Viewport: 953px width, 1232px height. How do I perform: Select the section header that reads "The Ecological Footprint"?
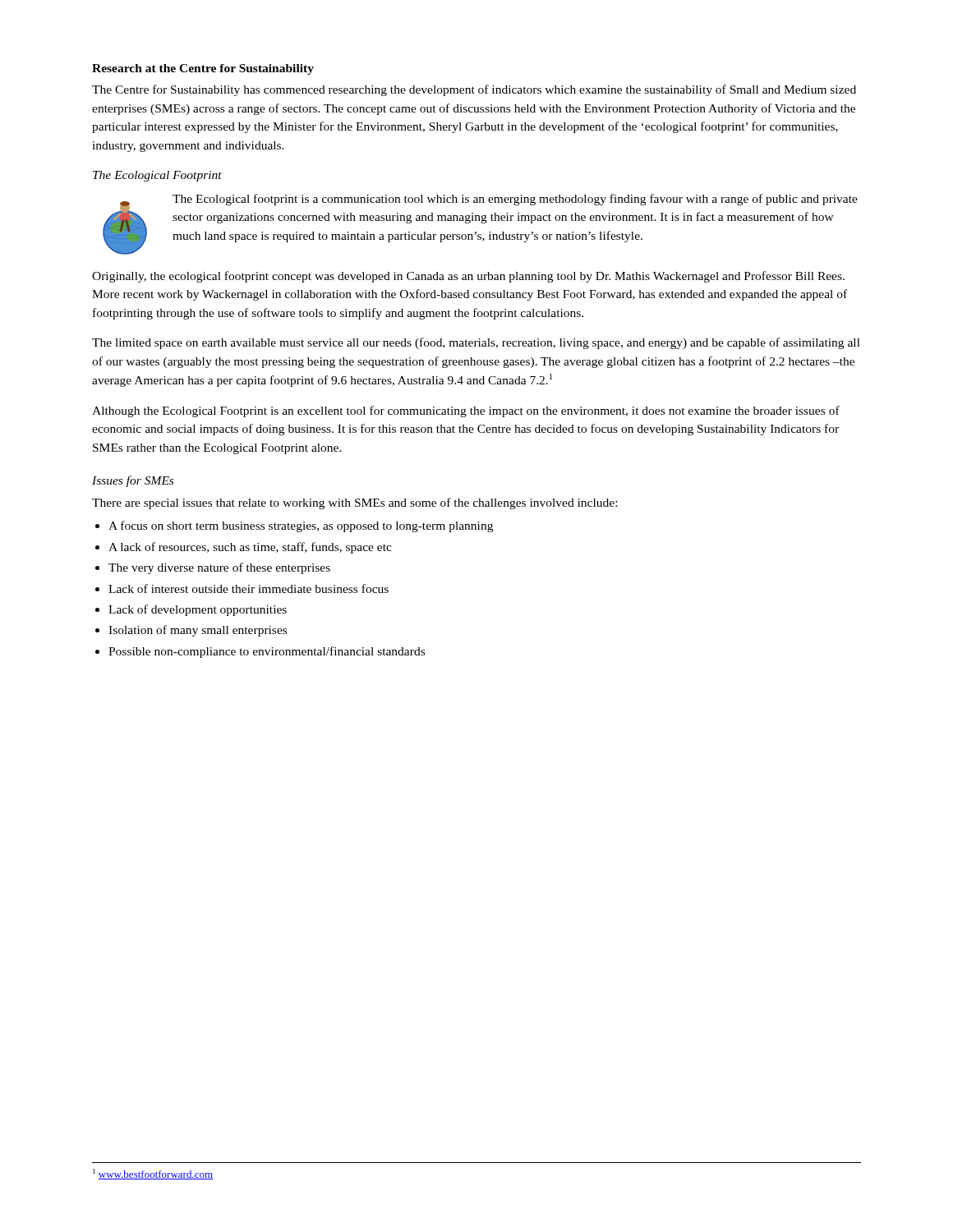157,175
